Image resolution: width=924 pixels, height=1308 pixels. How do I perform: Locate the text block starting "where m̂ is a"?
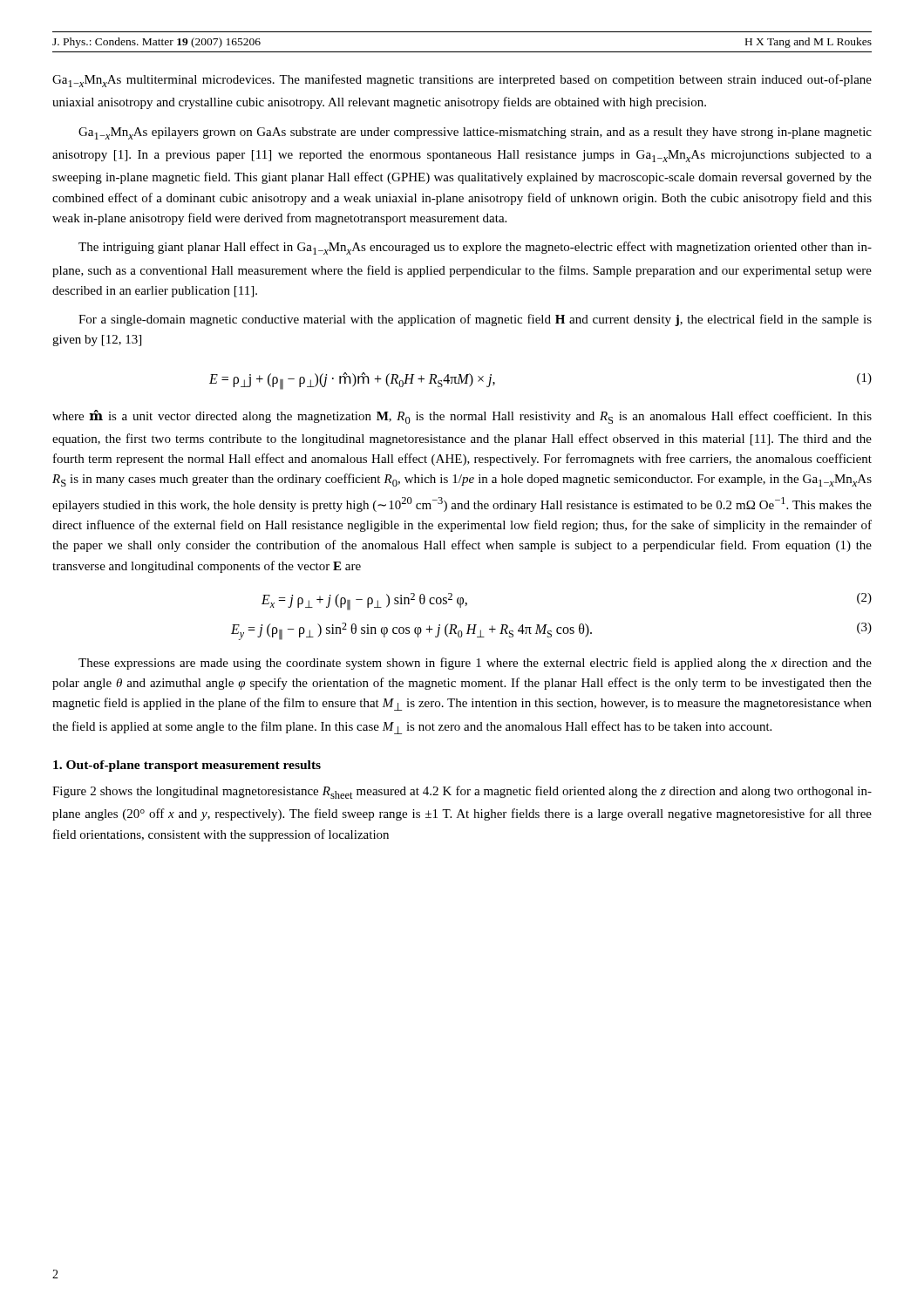(x=462, y=491)
